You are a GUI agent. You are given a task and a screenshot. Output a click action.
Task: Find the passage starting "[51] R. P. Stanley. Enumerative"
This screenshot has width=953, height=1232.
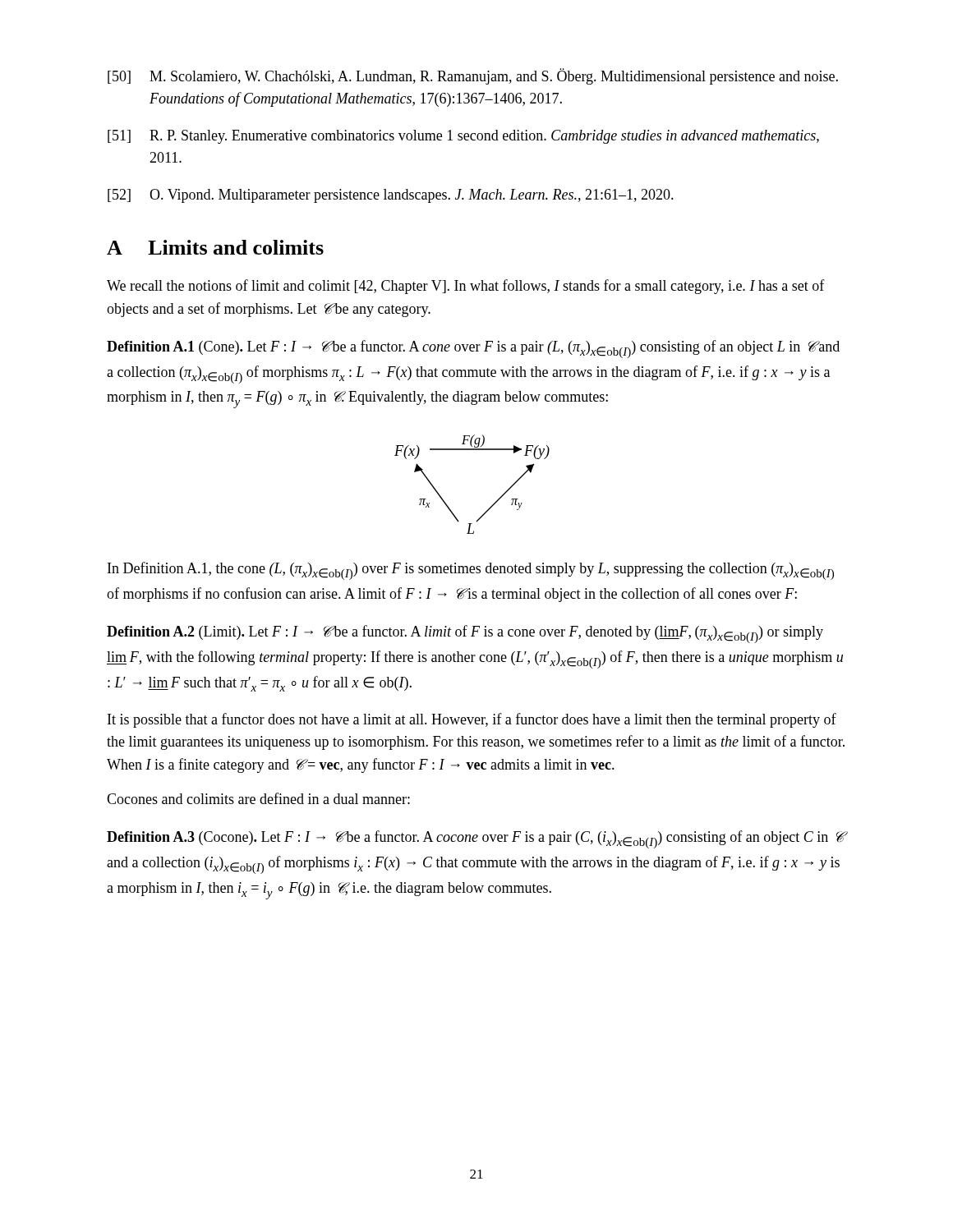[x=476, y=147]
